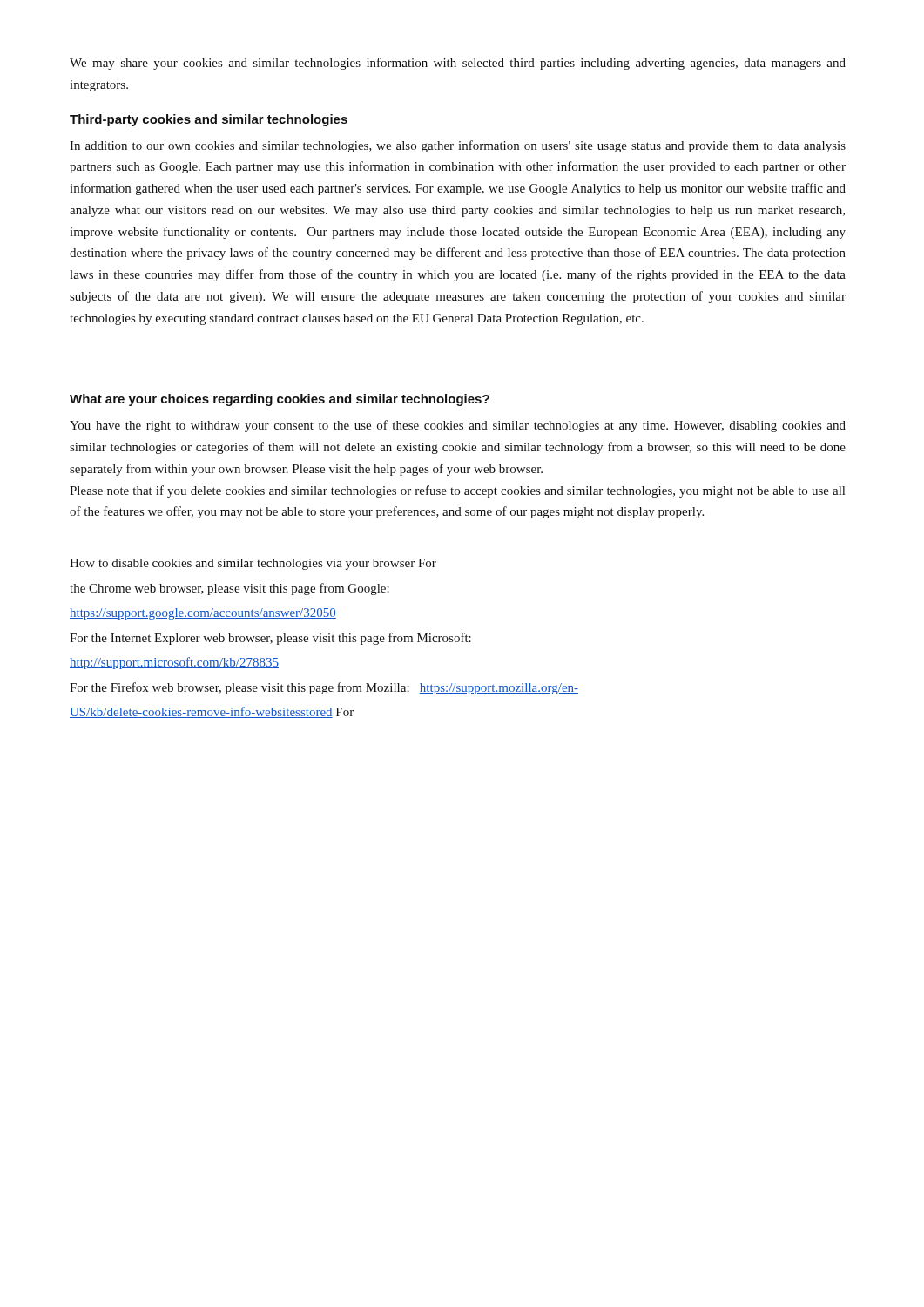Locate the text block that reads "In addition to our"
The width and height of the screenshot is (924, 1307).
pos(458,231)
